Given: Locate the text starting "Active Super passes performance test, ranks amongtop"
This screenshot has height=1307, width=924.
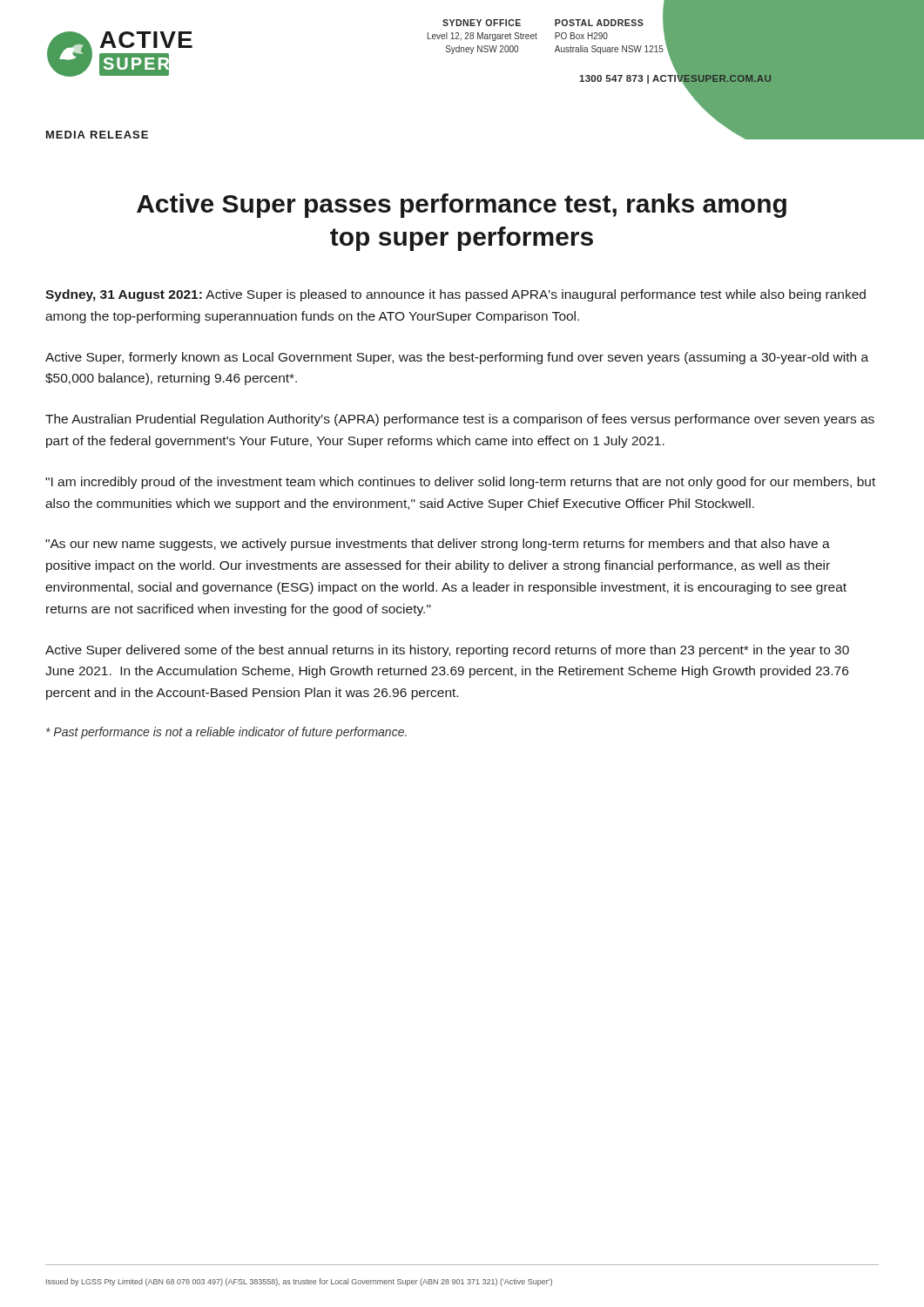Looking at the screenshot, I should click(x=462, y=220).
